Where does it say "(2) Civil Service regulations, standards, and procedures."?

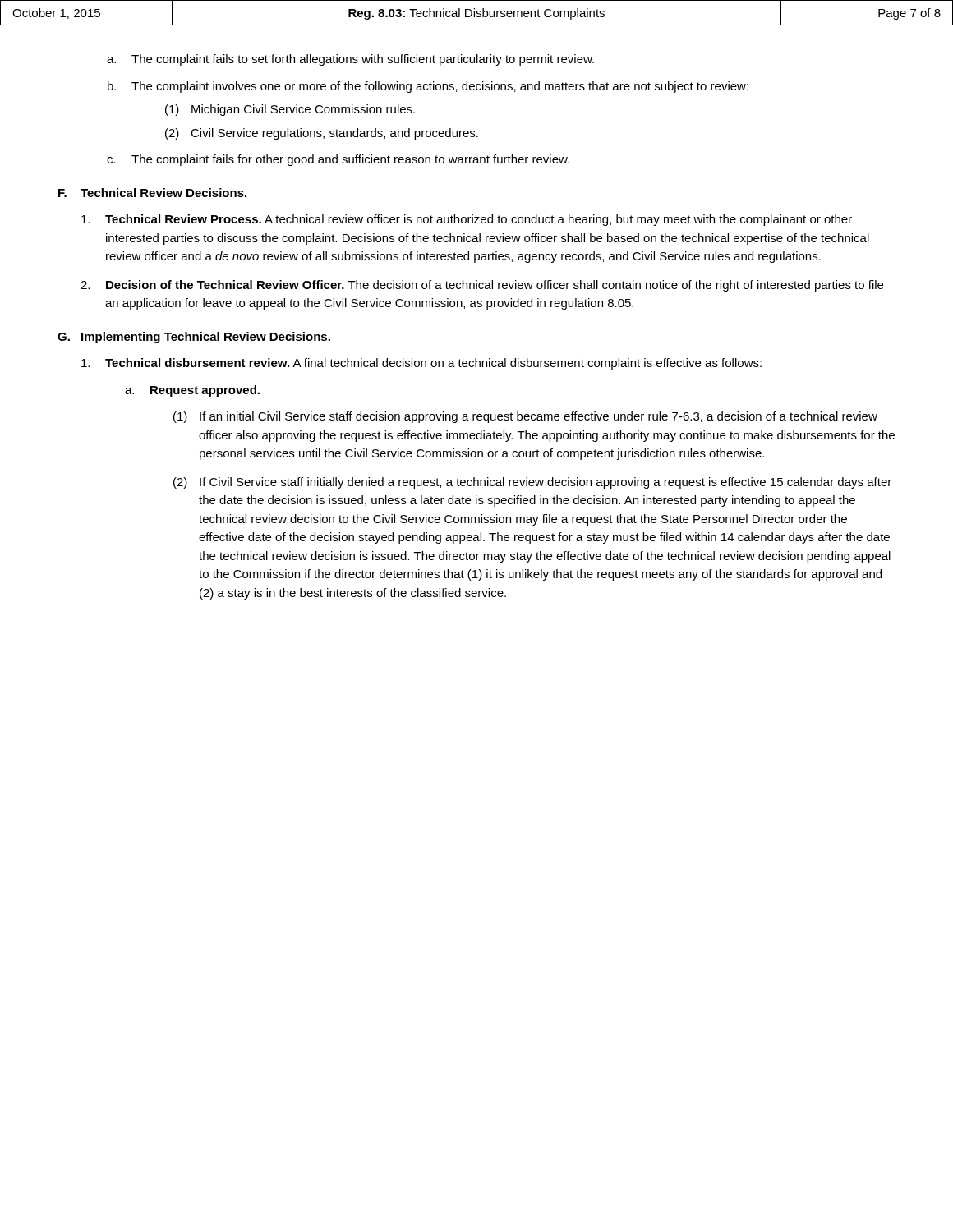(x=322, y=133)
